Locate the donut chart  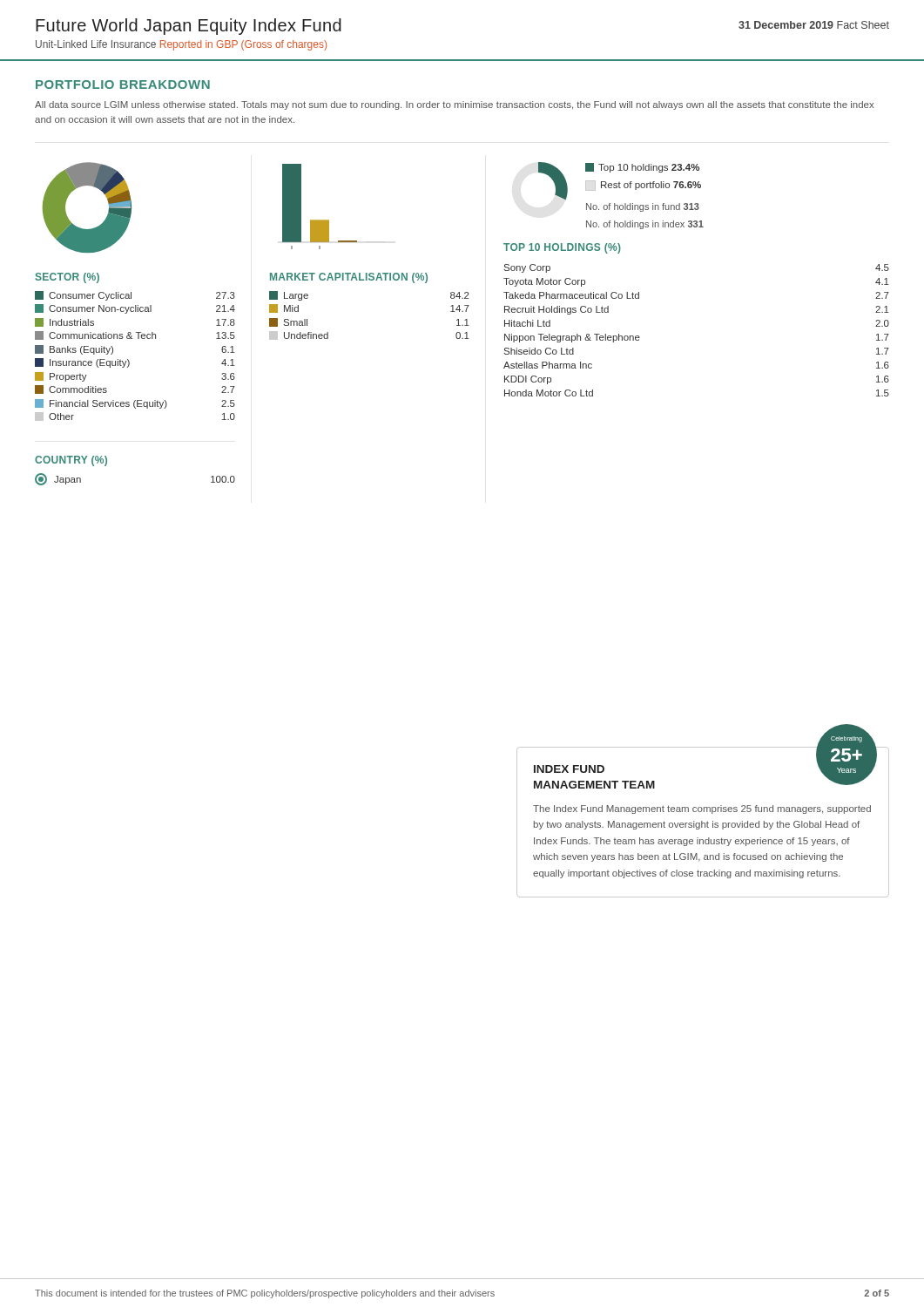pos(538,191)
